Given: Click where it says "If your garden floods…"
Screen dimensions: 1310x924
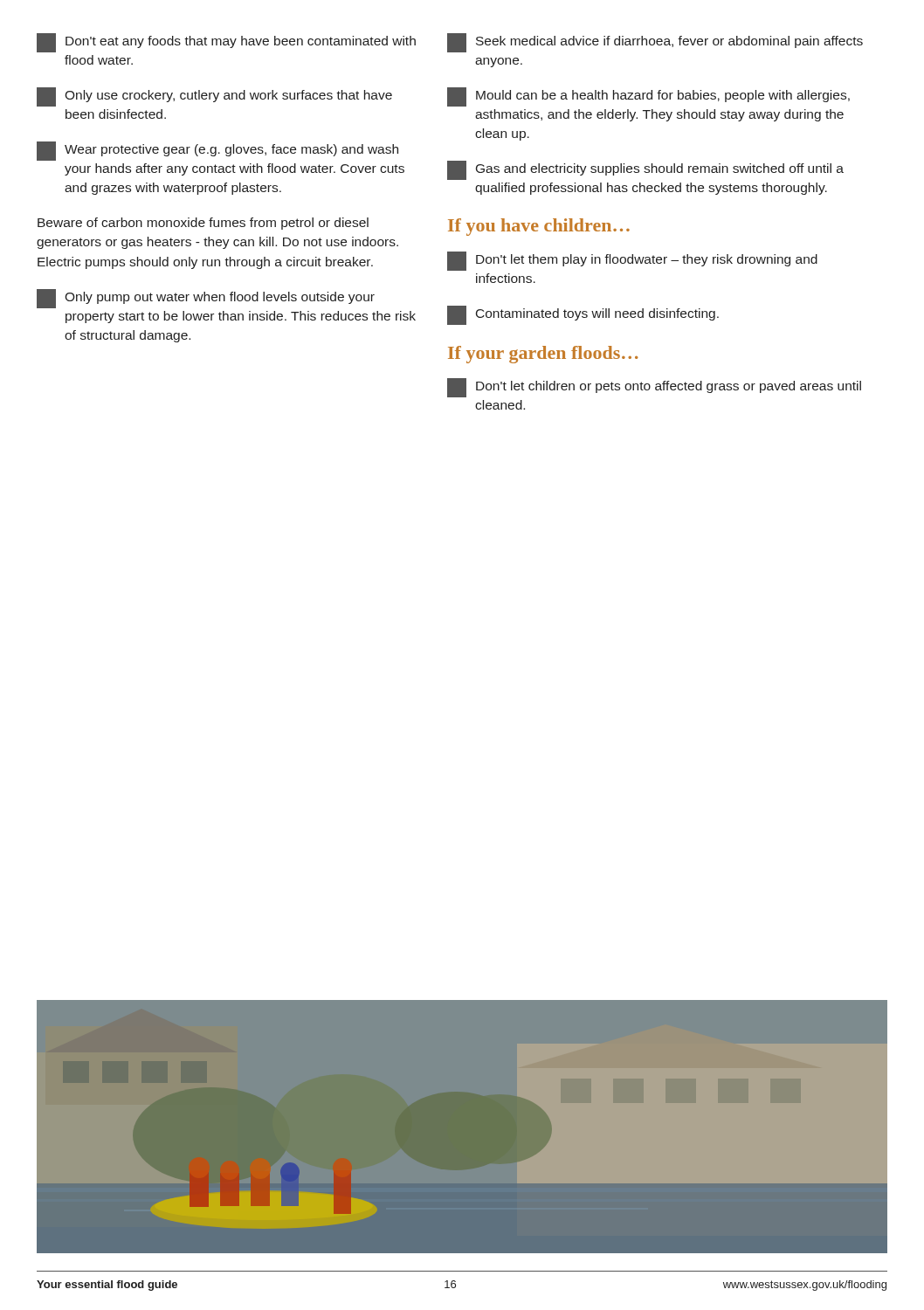Looking at the screenshot, I should pos(543,352).
